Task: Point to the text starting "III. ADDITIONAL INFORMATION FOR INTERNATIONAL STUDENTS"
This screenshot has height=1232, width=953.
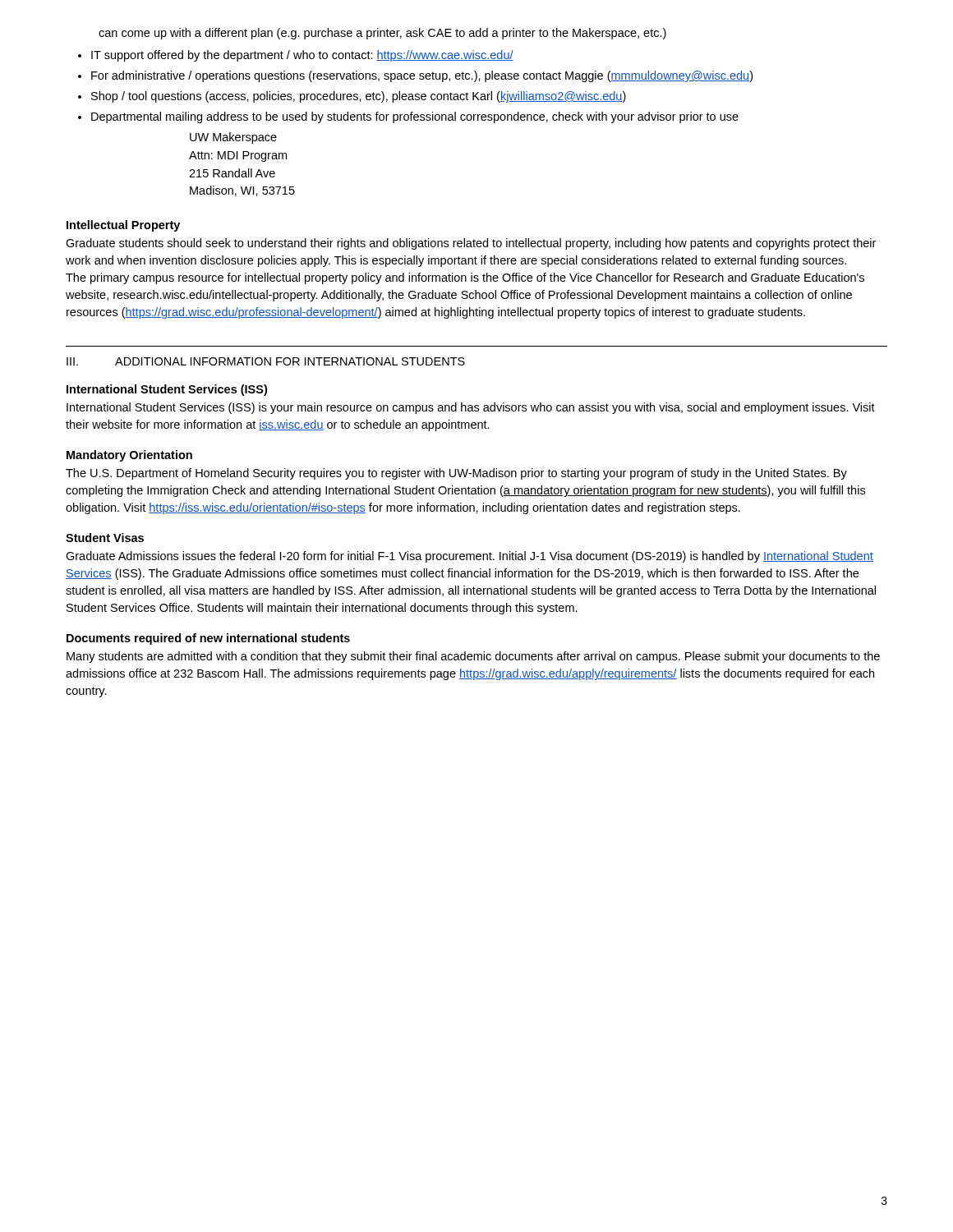Action: 265,362
